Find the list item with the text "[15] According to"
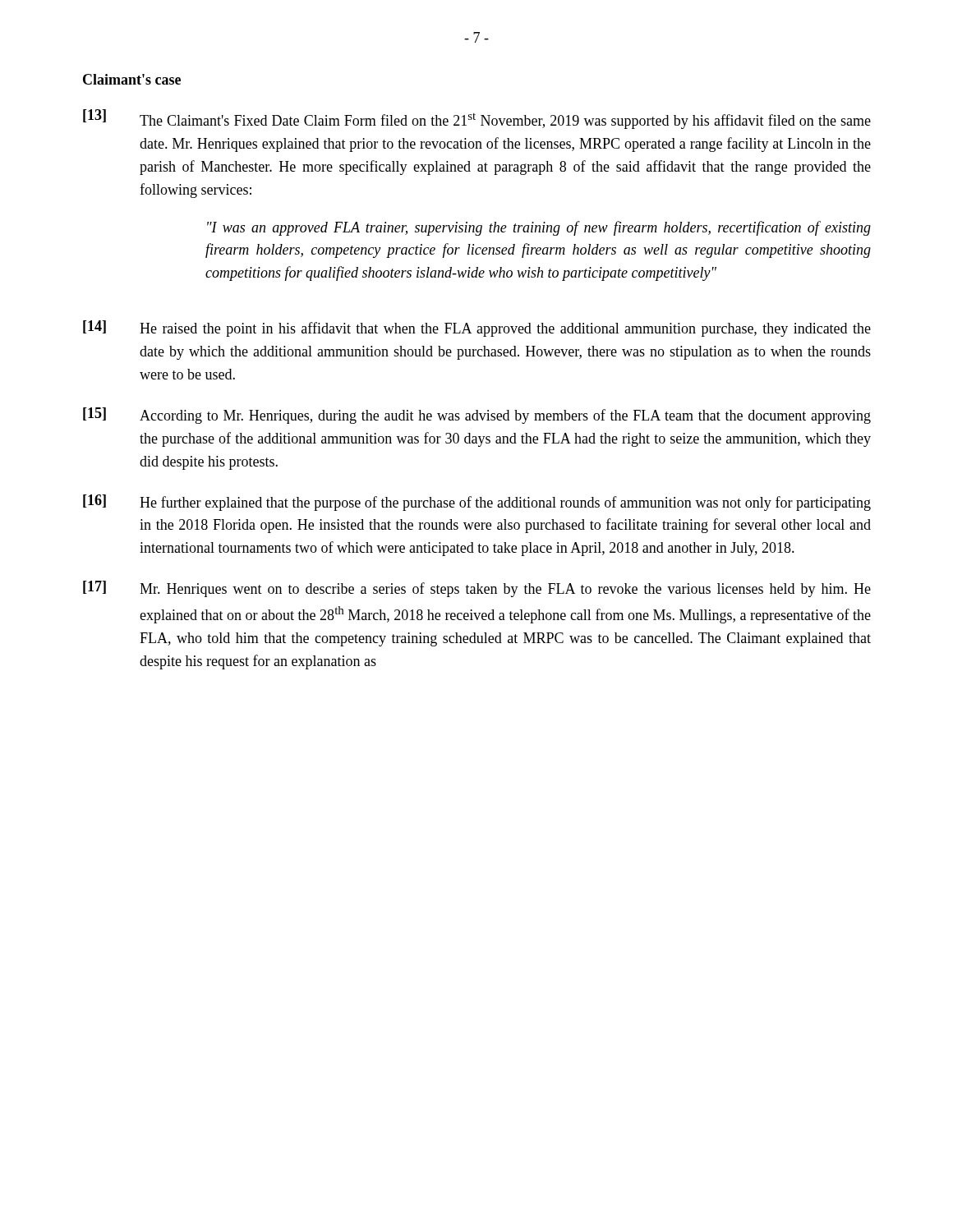Image resolution: width=953 pixels, height=1232 pixels. click(x=476, y=439)
